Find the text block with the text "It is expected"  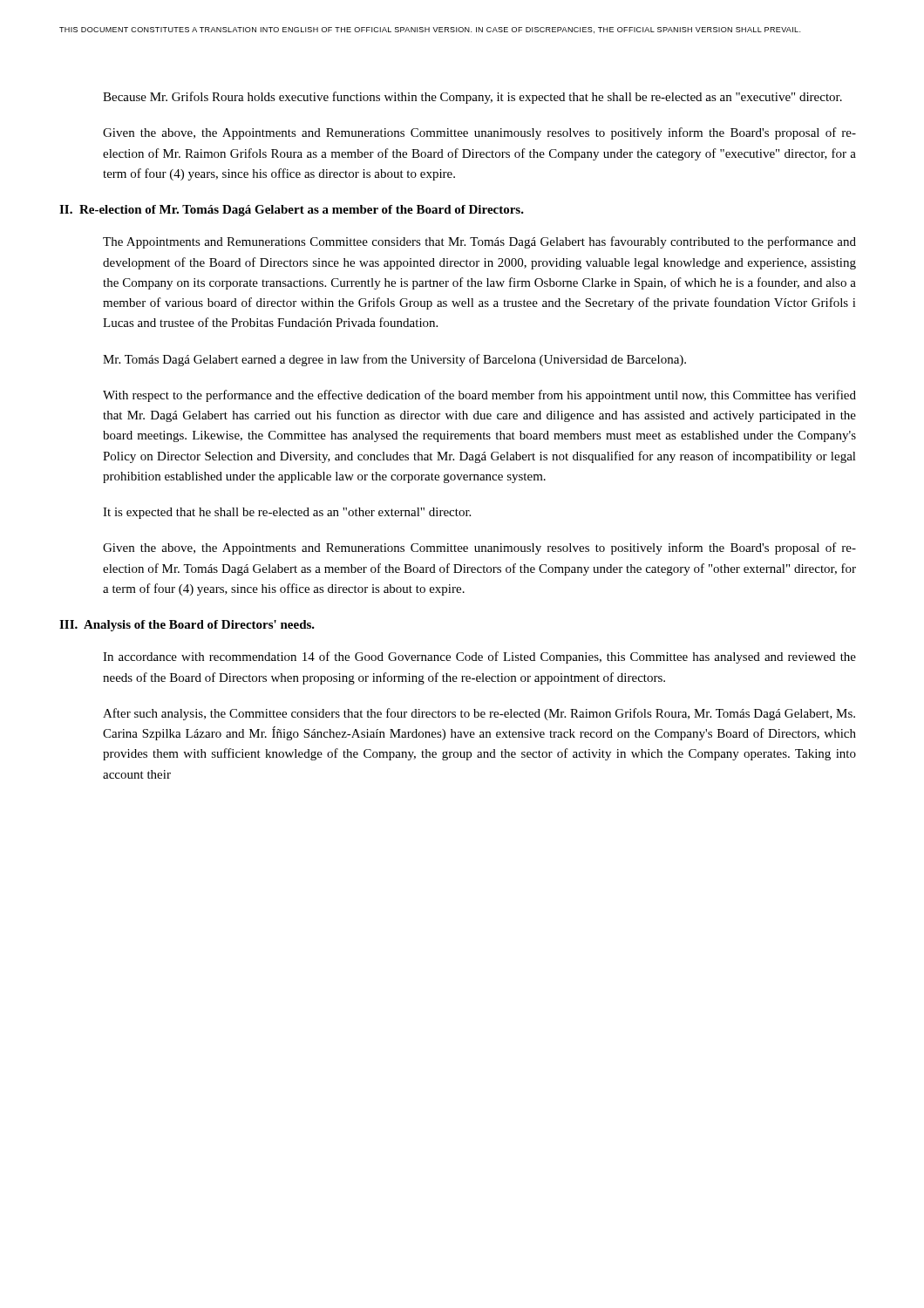coord(287,512)
